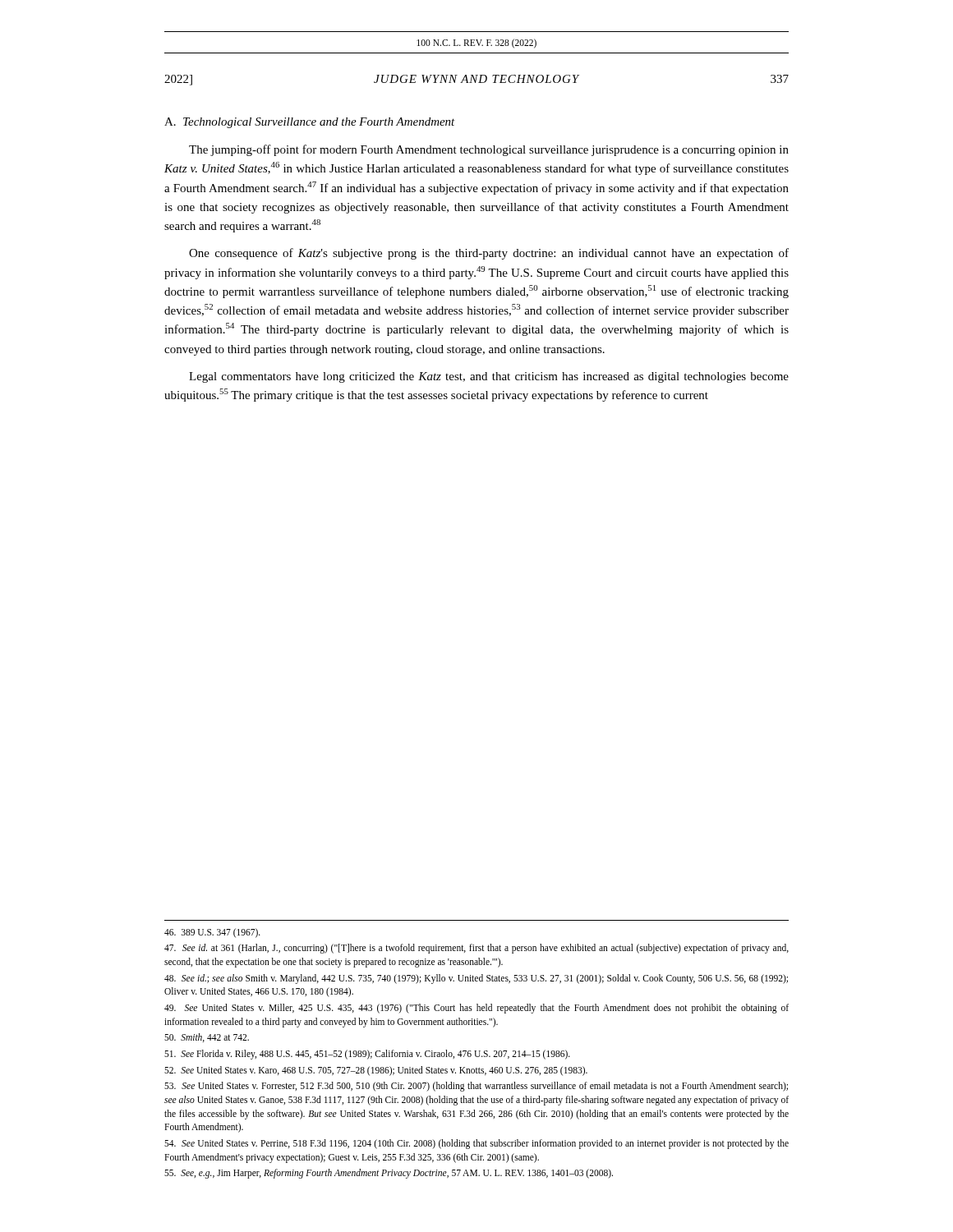
Task: Navigate to the text starting "See United States v. Miller, 425 U.S. 435,"
Action: click(x=476, y=1015)
